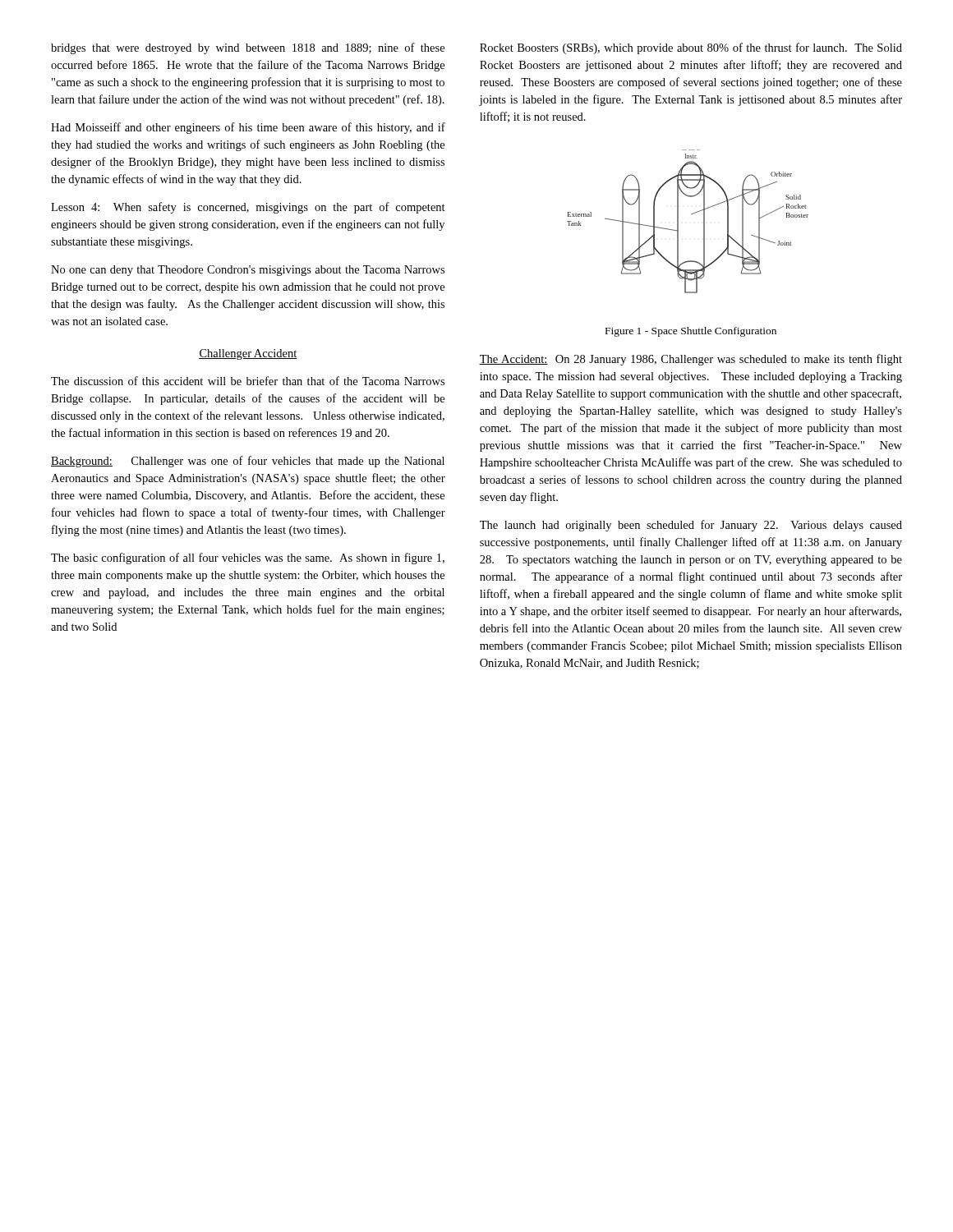
Task: Locate the text block starting "Rocket Boosters (SRBs), which provide about"
Action: [x=691, y=82]
